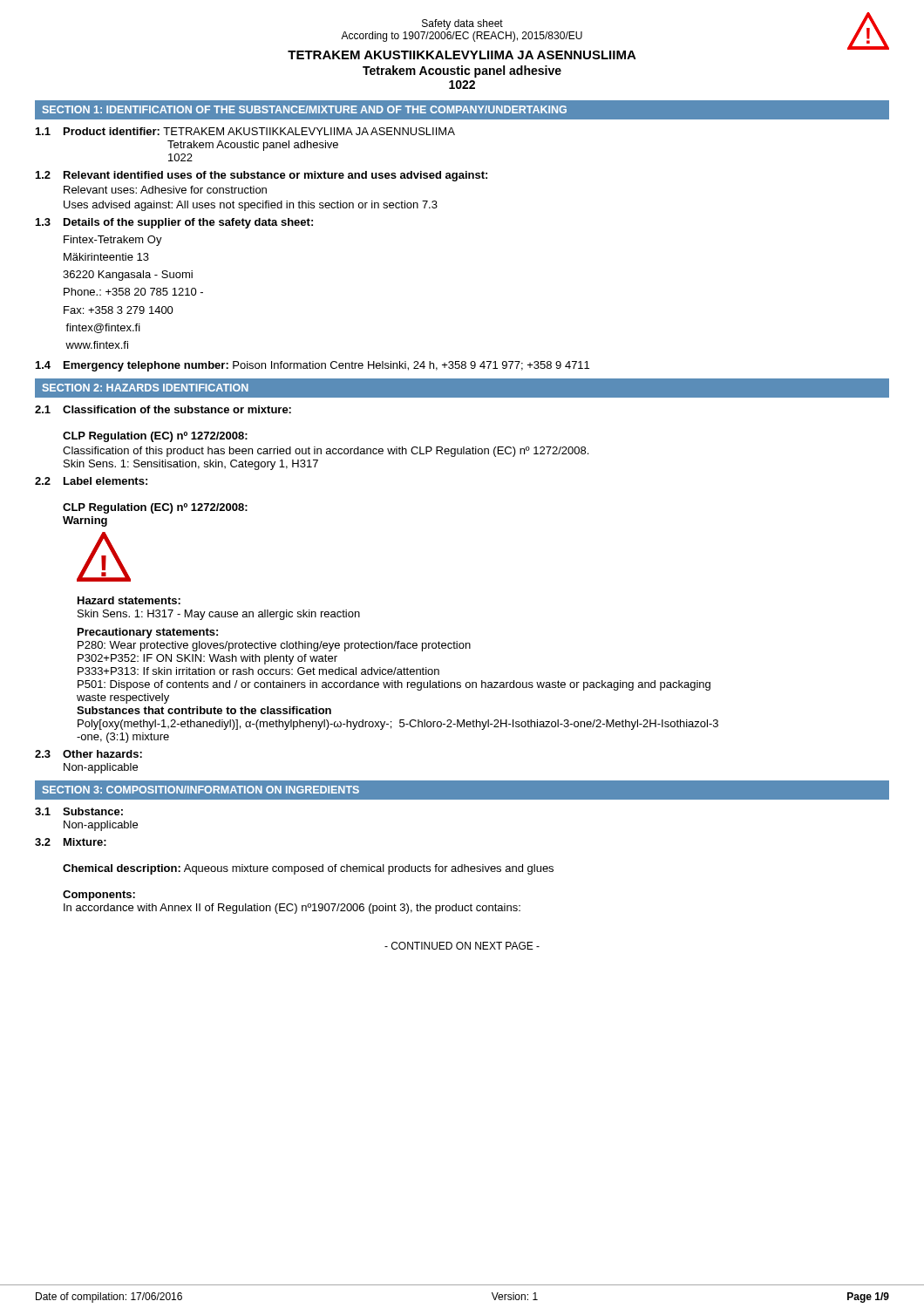Click the section header that begins "SECTION 2: HAZARDS"
This screenshot has height=1308, width=924.
point(145,388)
